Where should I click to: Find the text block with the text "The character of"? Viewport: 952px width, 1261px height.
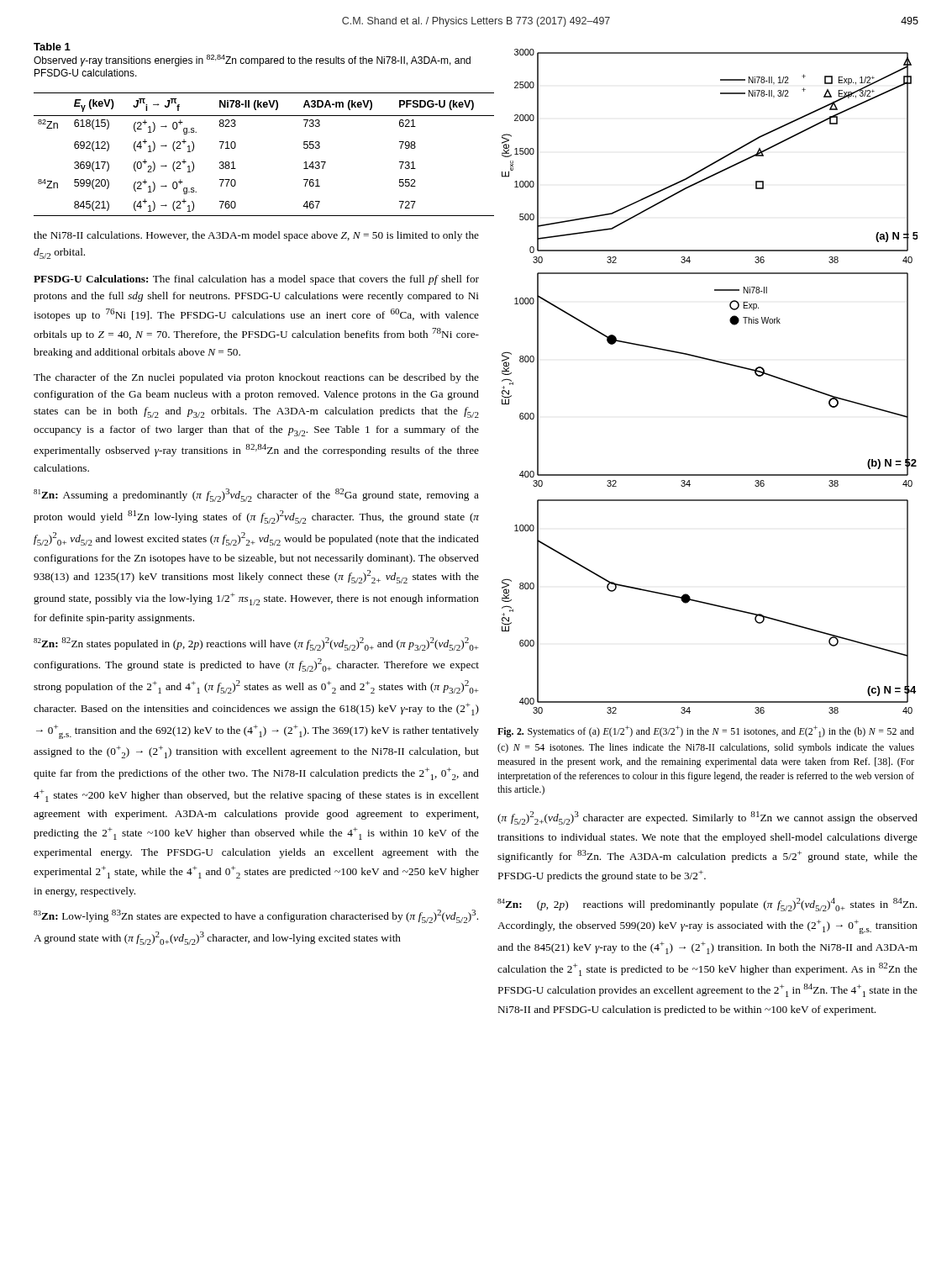point(256,422)
